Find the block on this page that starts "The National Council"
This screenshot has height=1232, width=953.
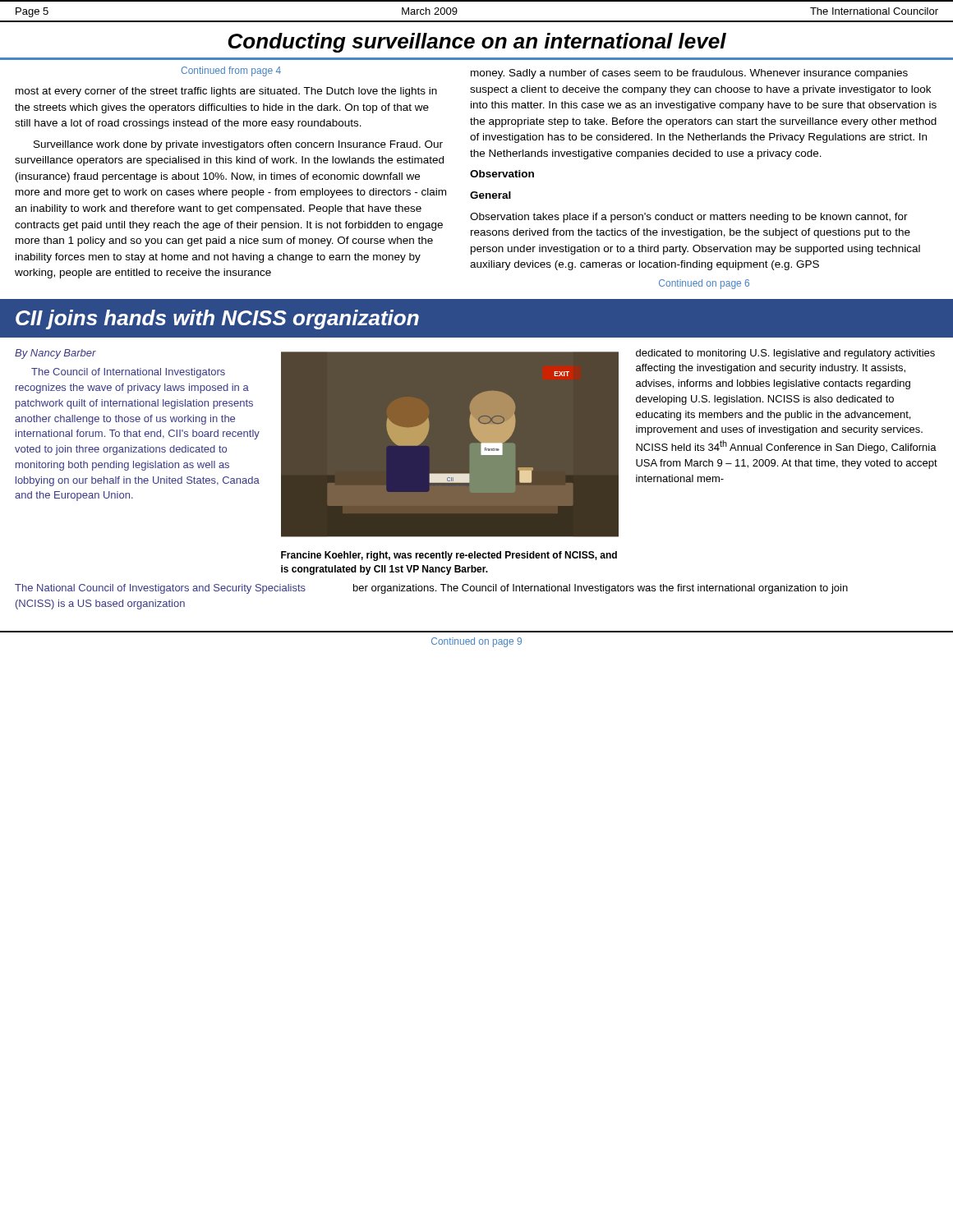tap(179, 596)
